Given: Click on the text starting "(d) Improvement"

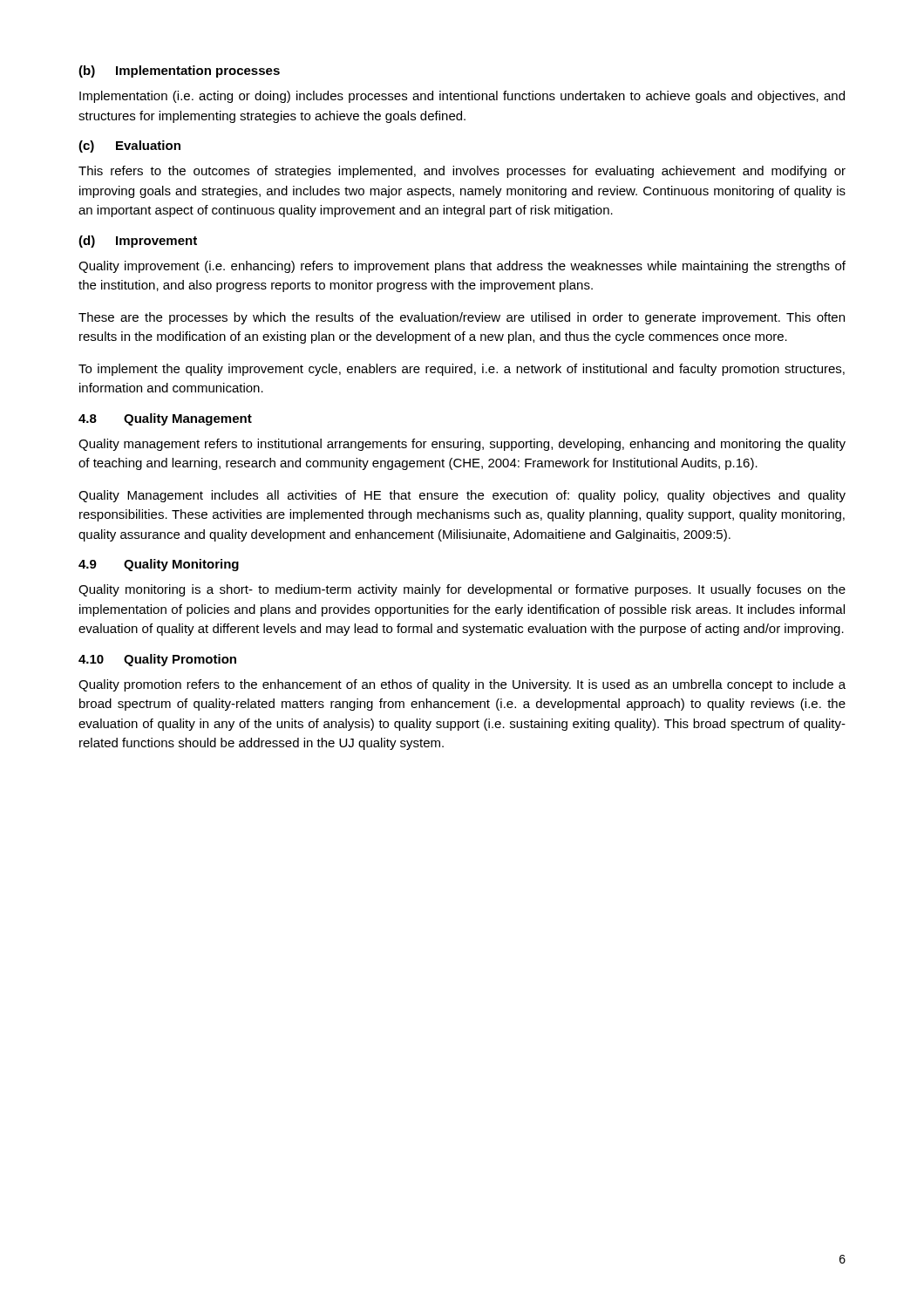Looking at the screenshot, I should 138,240.
